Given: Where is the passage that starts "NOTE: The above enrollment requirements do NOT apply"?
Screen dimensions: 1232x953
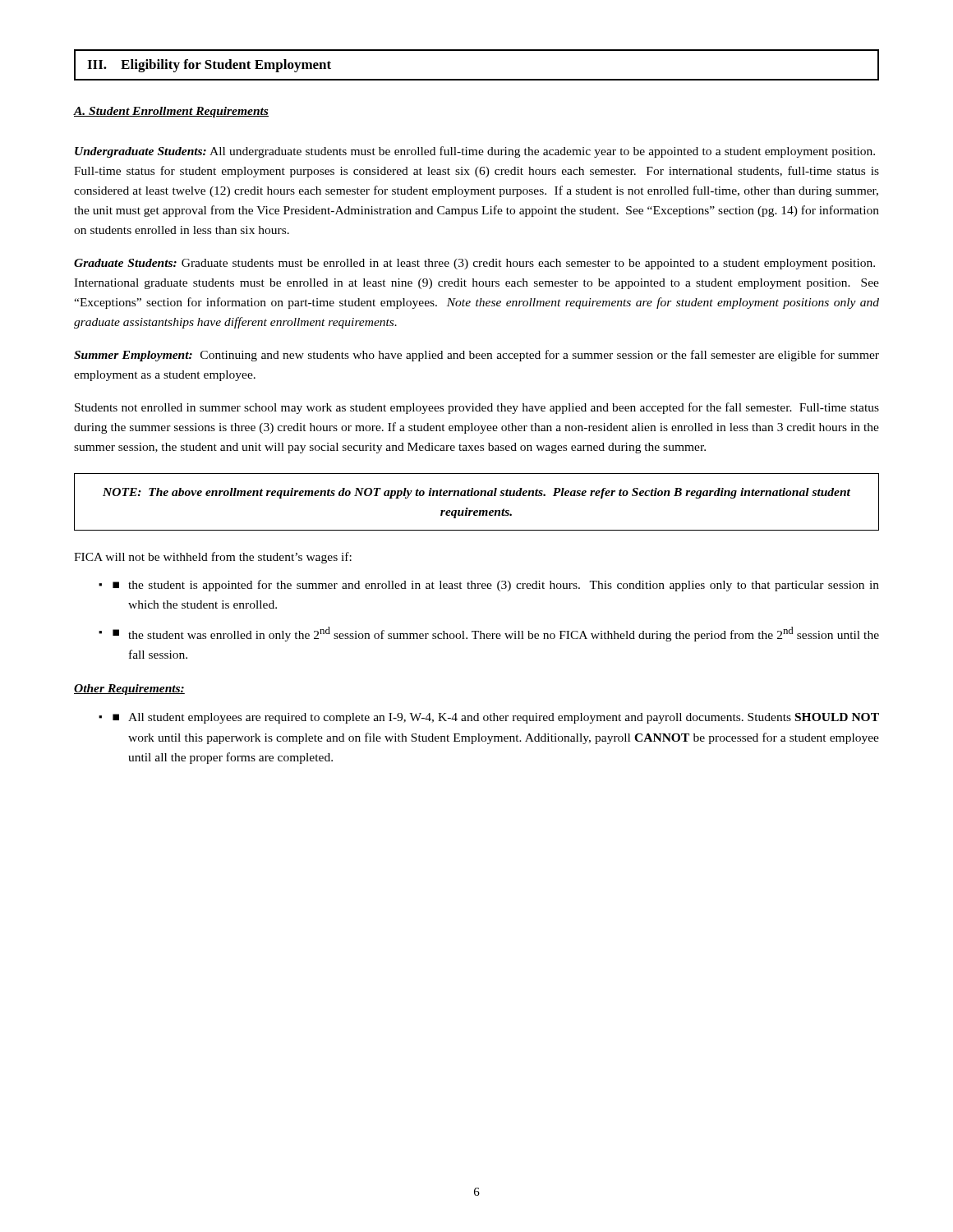Looking at the screenshot, I should click(x=476, y=502).
